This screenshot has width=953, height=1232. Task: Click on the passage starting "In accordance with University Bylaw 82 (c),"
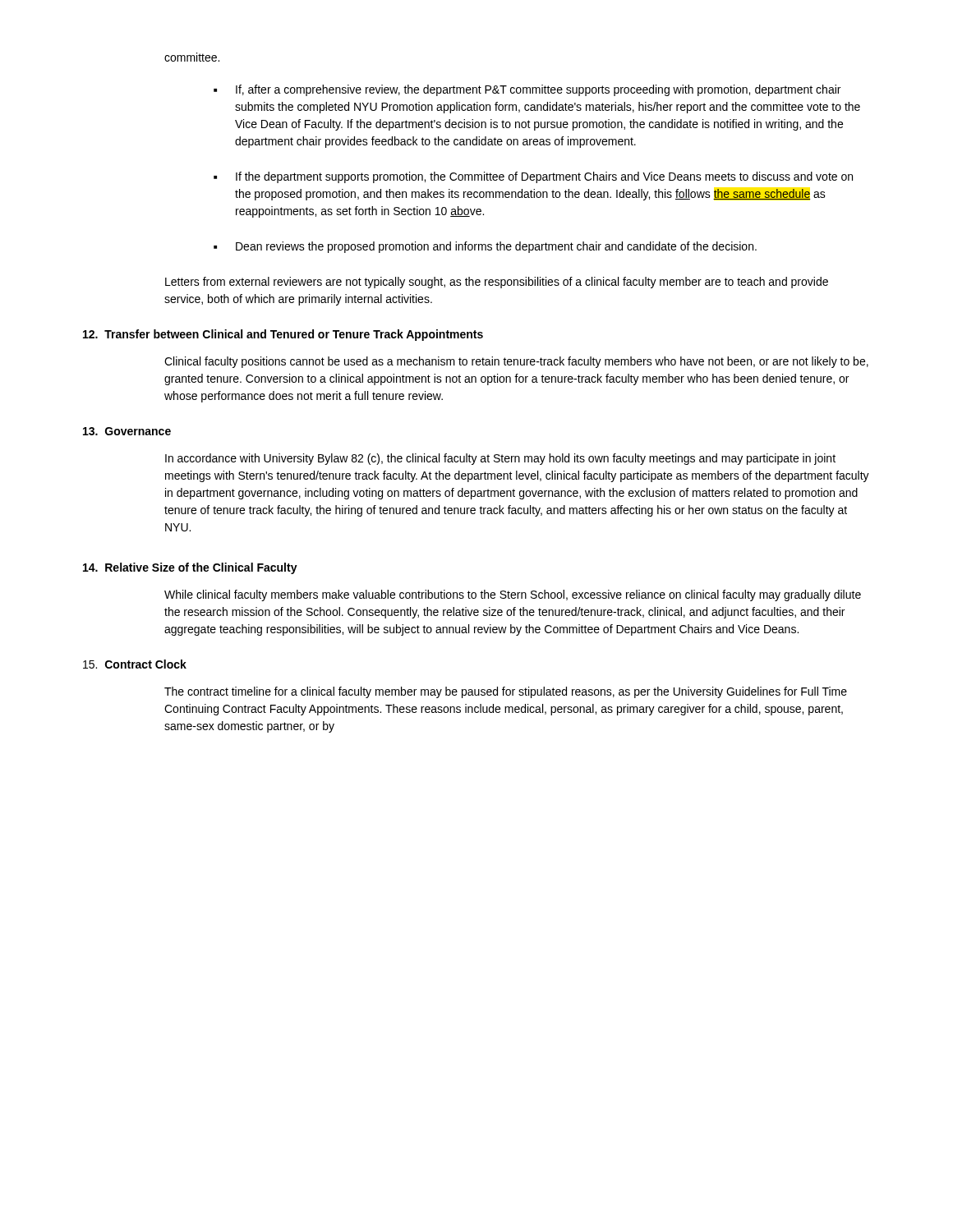click(517, 493)
